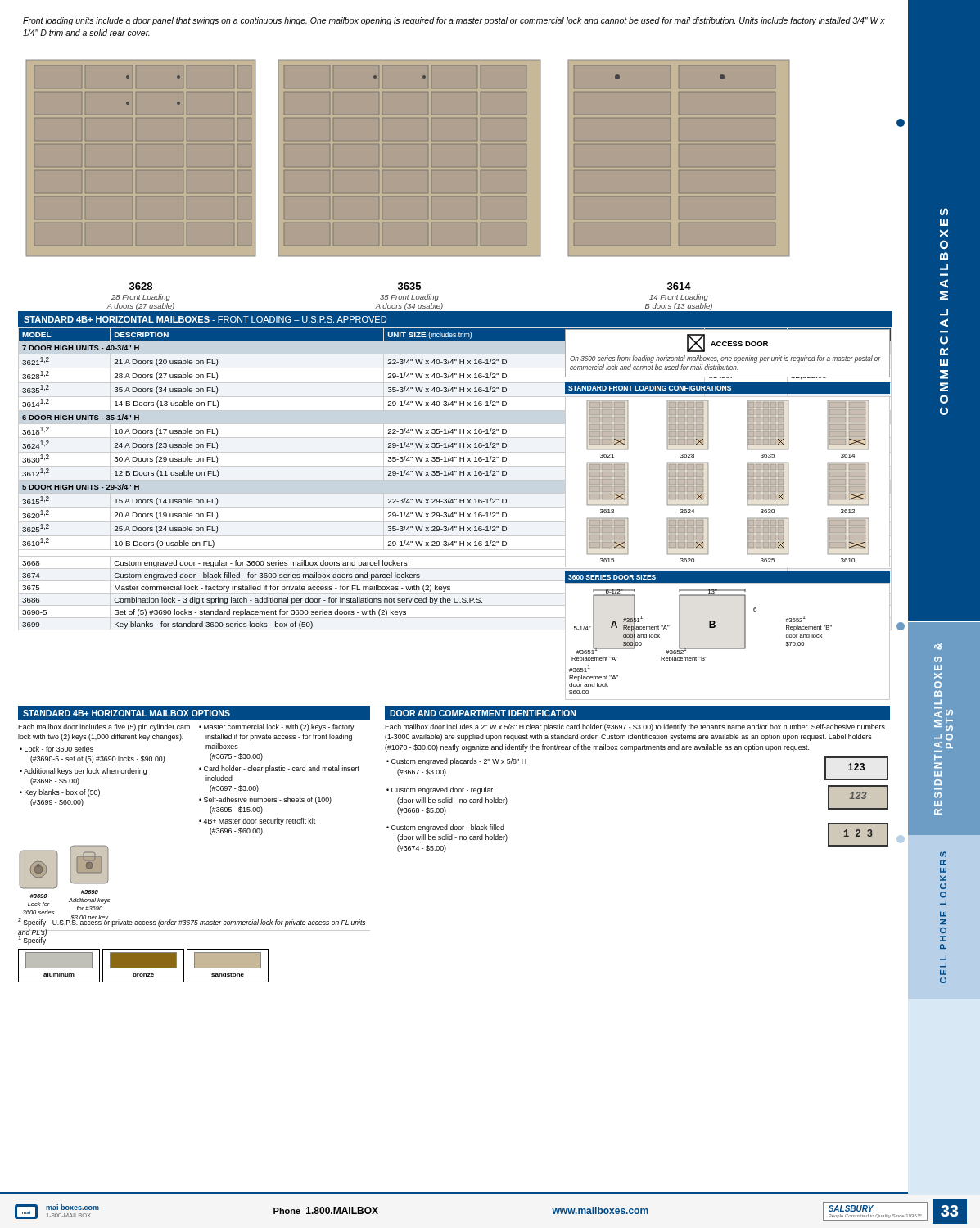Select the footnote with the text "2 Specify - U.S.P.S. access or private"
The image size is (980, 1228).
(x=192, y=927)
